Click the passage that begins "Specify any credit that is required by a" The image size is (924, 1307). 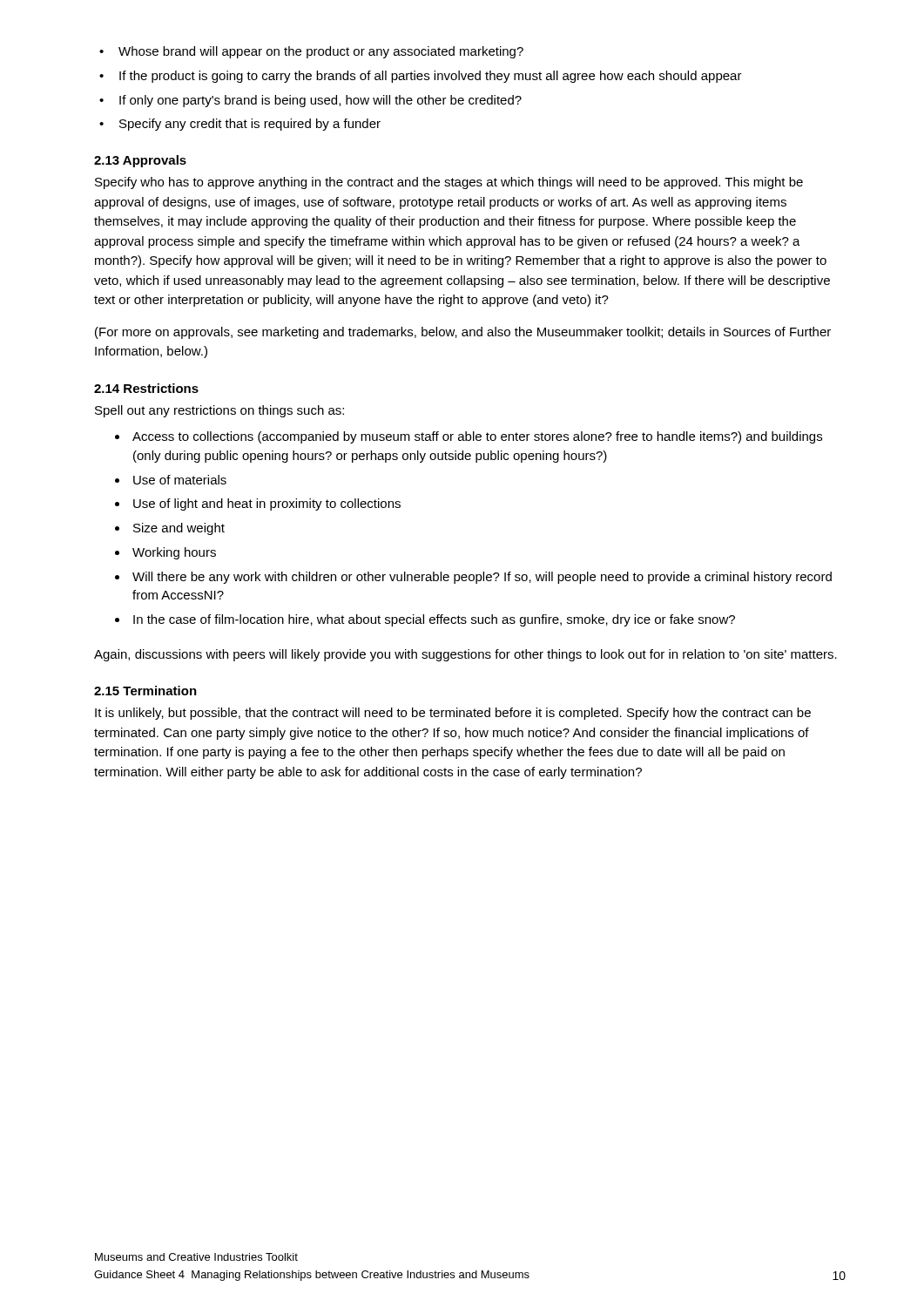point(240,125)
